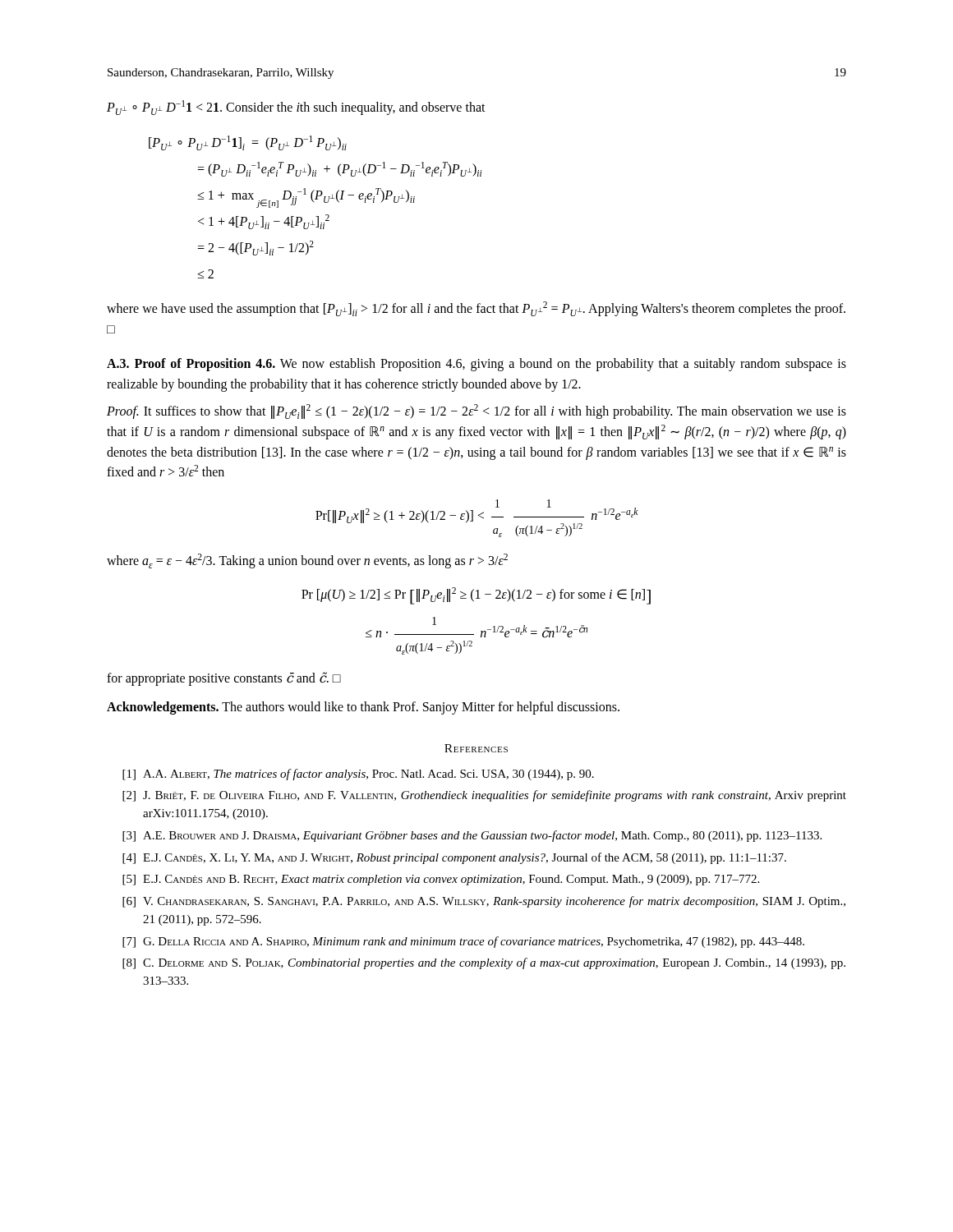Select the text starting "for appropriate positive constants c̄ and c̃."
Image resolution: width=953 pixels, height=1232 pixels.
[x=224, y=679]
